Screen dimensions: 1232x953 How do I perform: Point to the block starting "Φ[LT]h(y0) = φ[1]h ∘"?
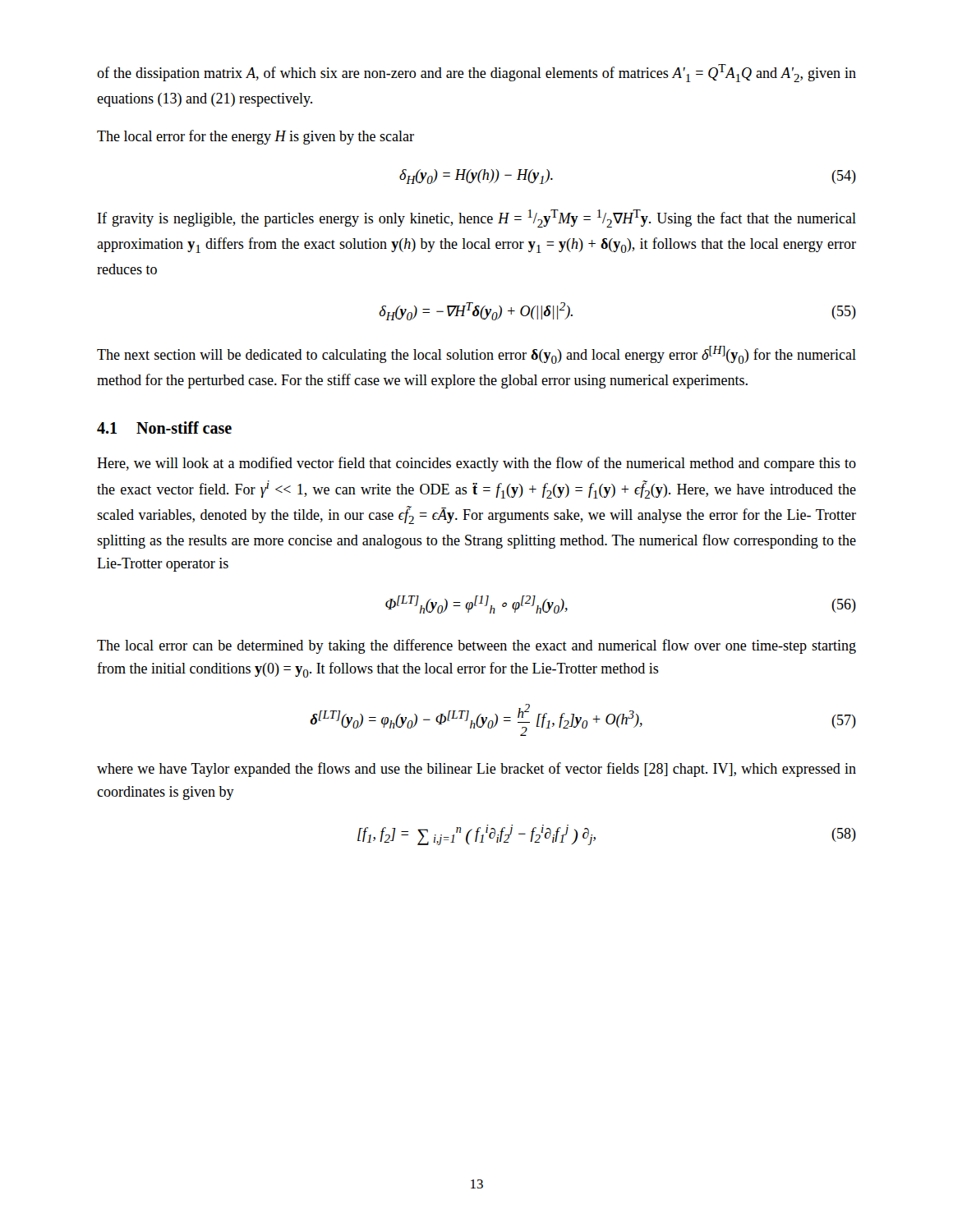coord(476,605)
